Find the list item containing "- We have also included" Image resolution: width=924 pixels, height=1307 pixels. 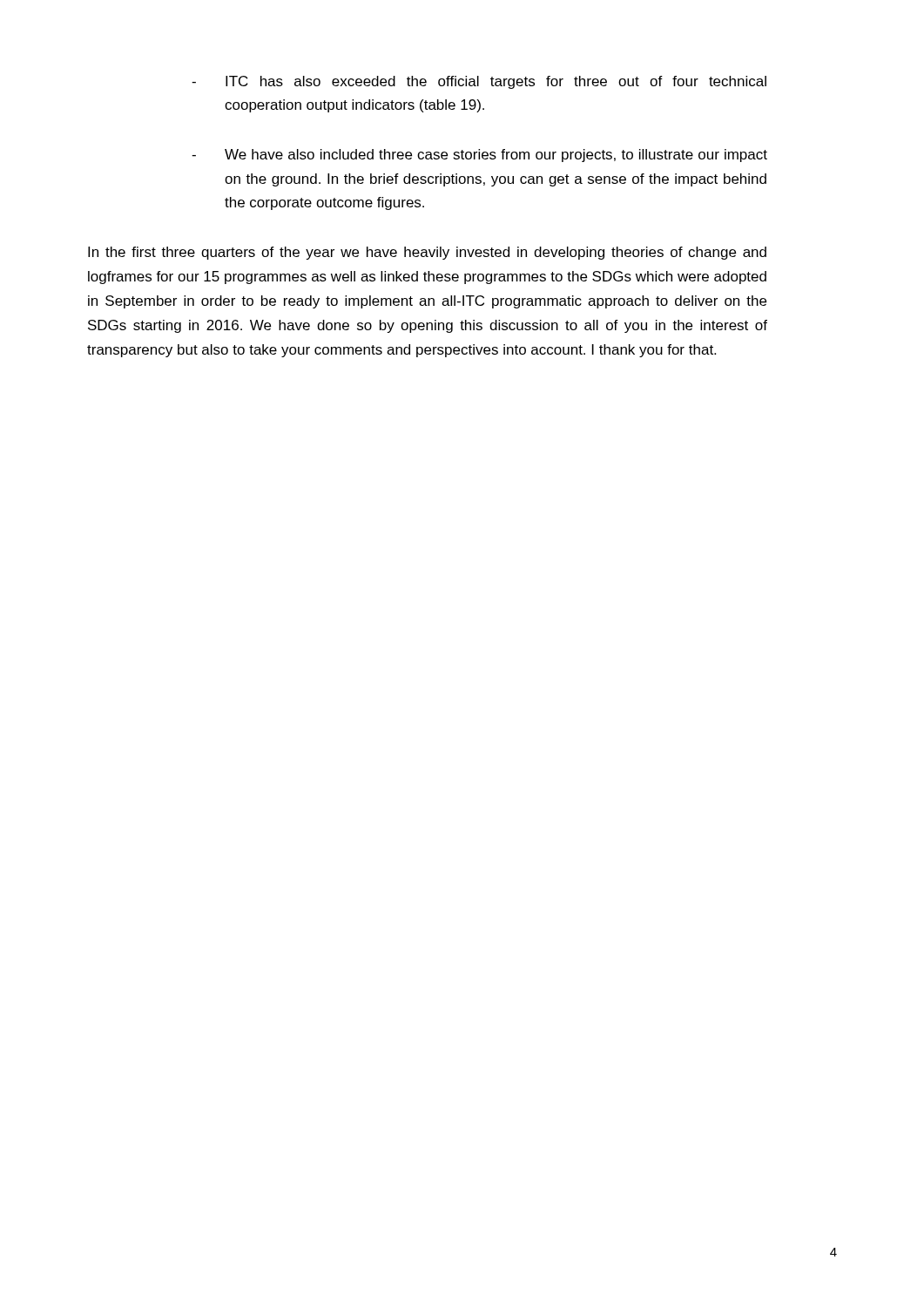pyautogui.click(x=479, y=179)
